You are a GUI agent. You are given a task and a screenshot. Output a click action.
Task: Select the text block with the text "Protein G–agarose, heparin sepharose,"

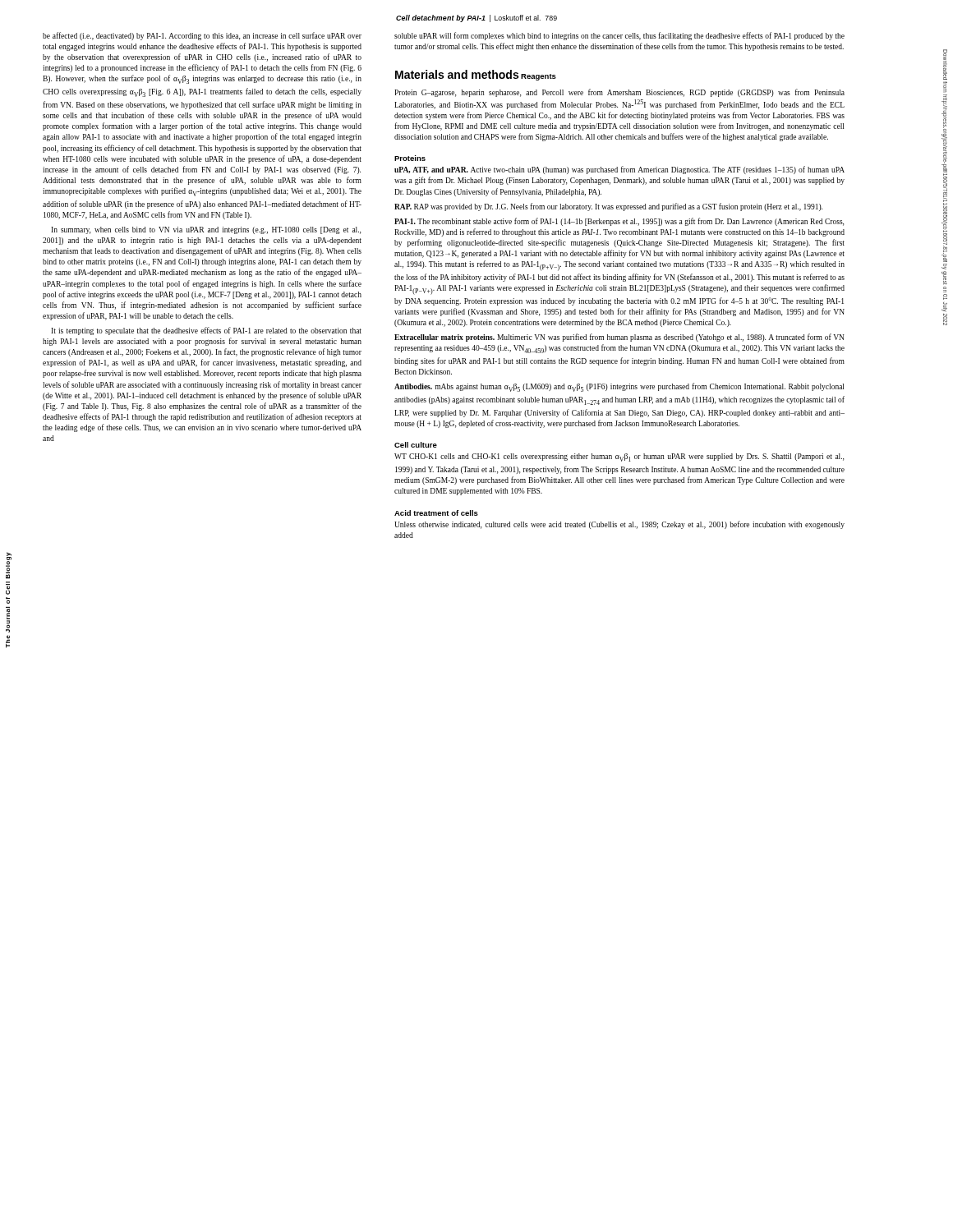coord(619,115)
